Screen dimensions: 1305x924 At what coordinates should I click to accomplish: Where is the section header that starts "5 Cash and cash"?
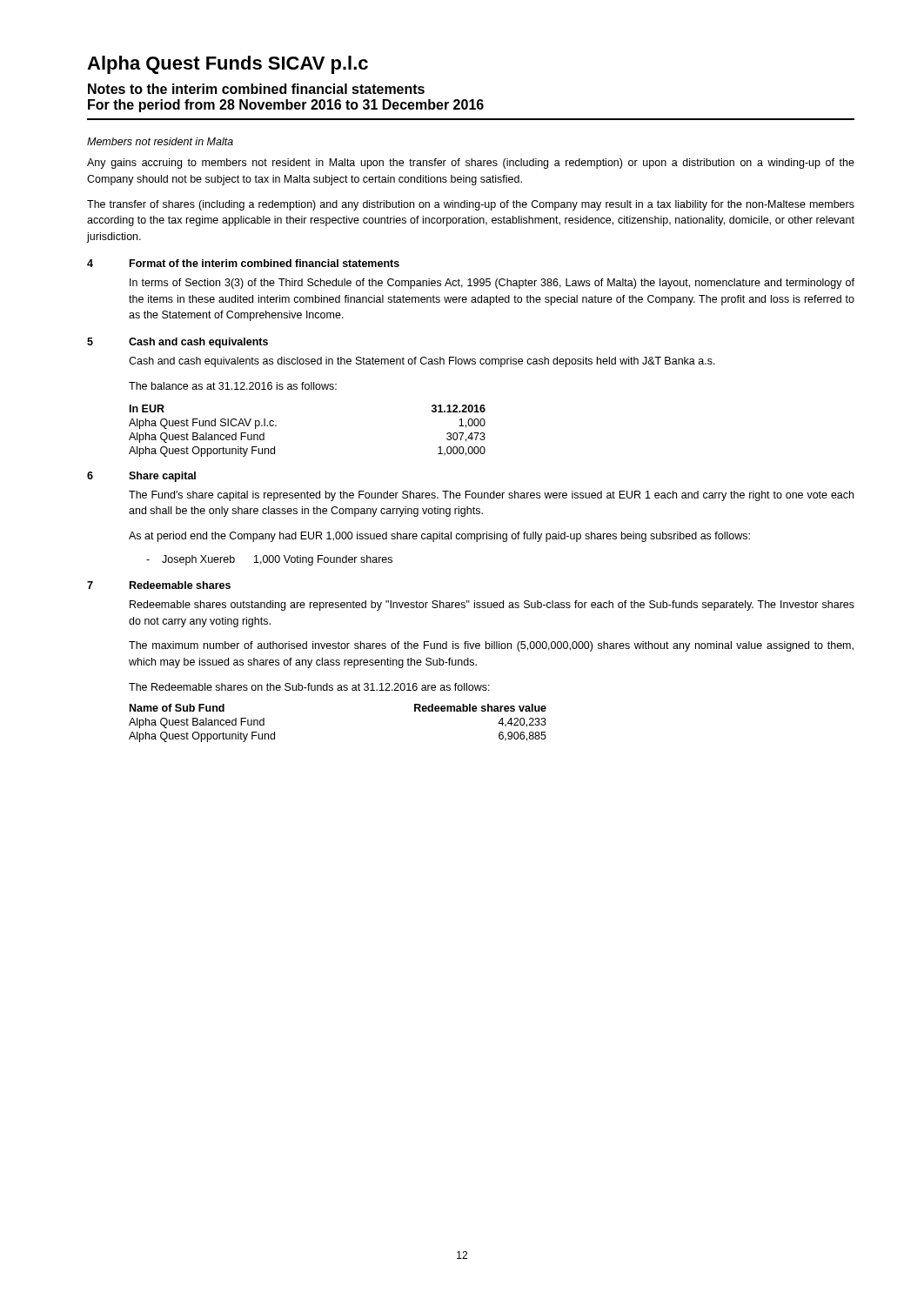(x=178, y=342)
